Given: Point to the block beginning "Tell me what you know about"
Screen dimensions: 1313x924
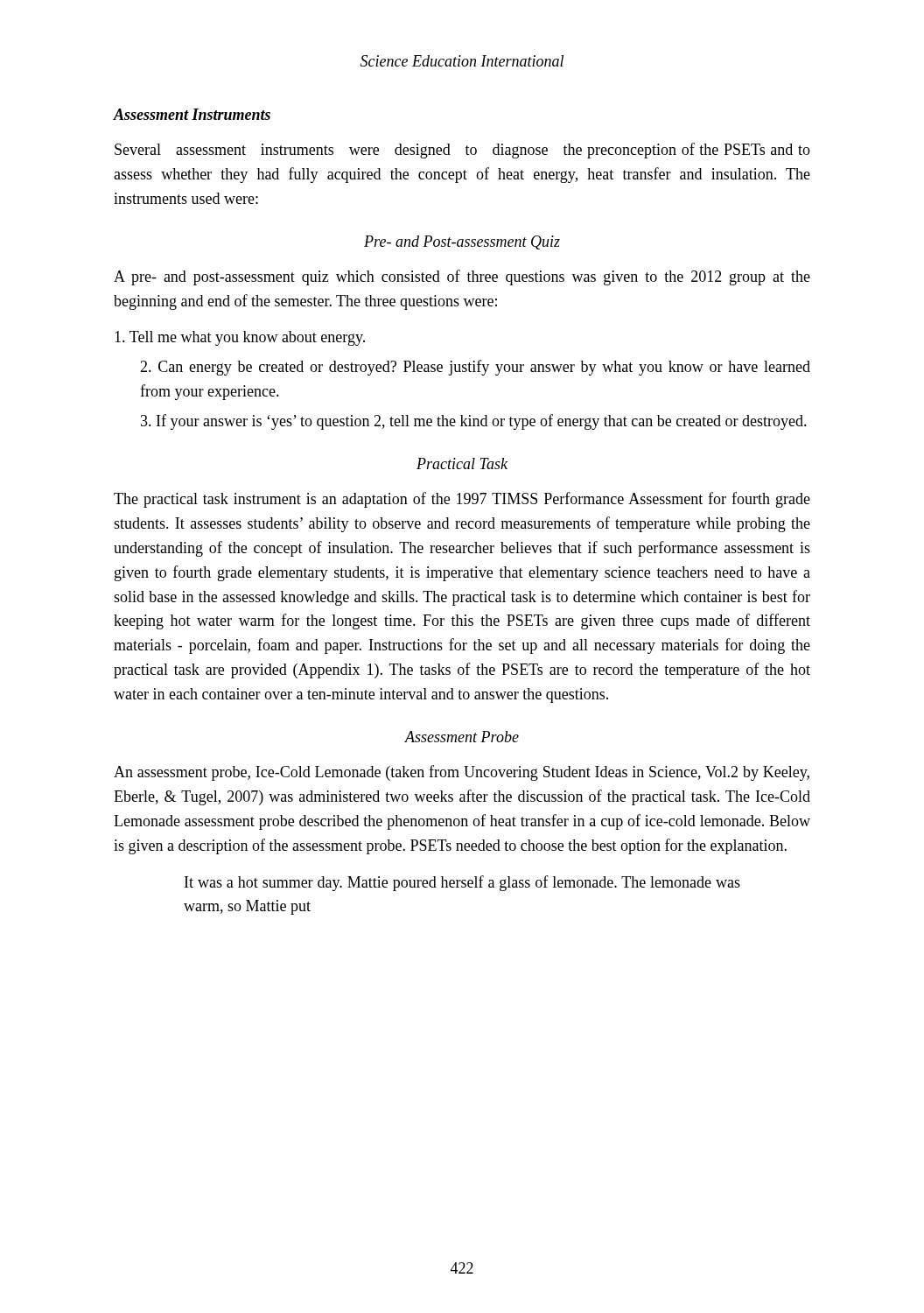Looking at the screenshot, I should coord(240,337).
